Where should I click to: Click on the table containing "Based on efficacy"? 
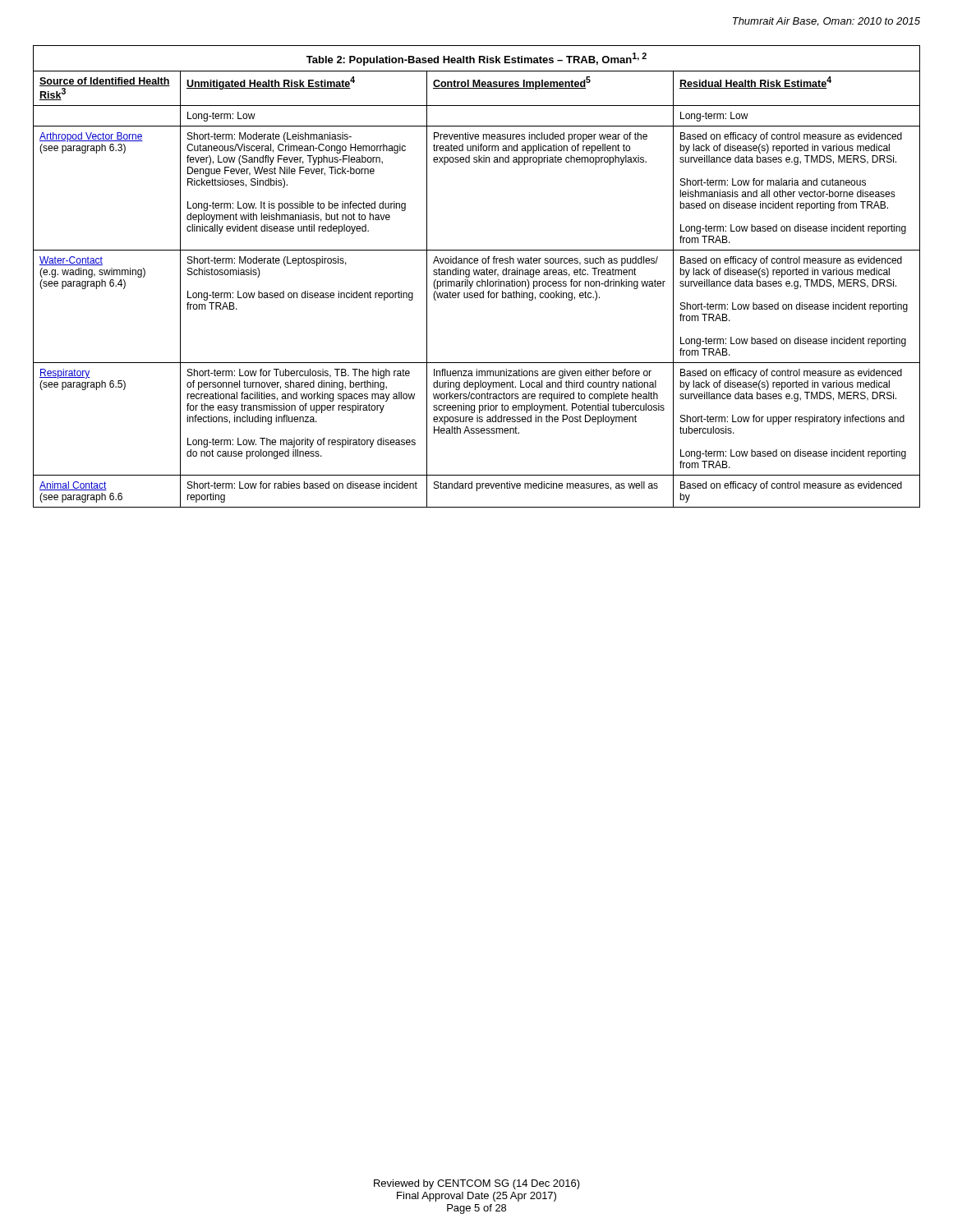click(x=476, y=277)
